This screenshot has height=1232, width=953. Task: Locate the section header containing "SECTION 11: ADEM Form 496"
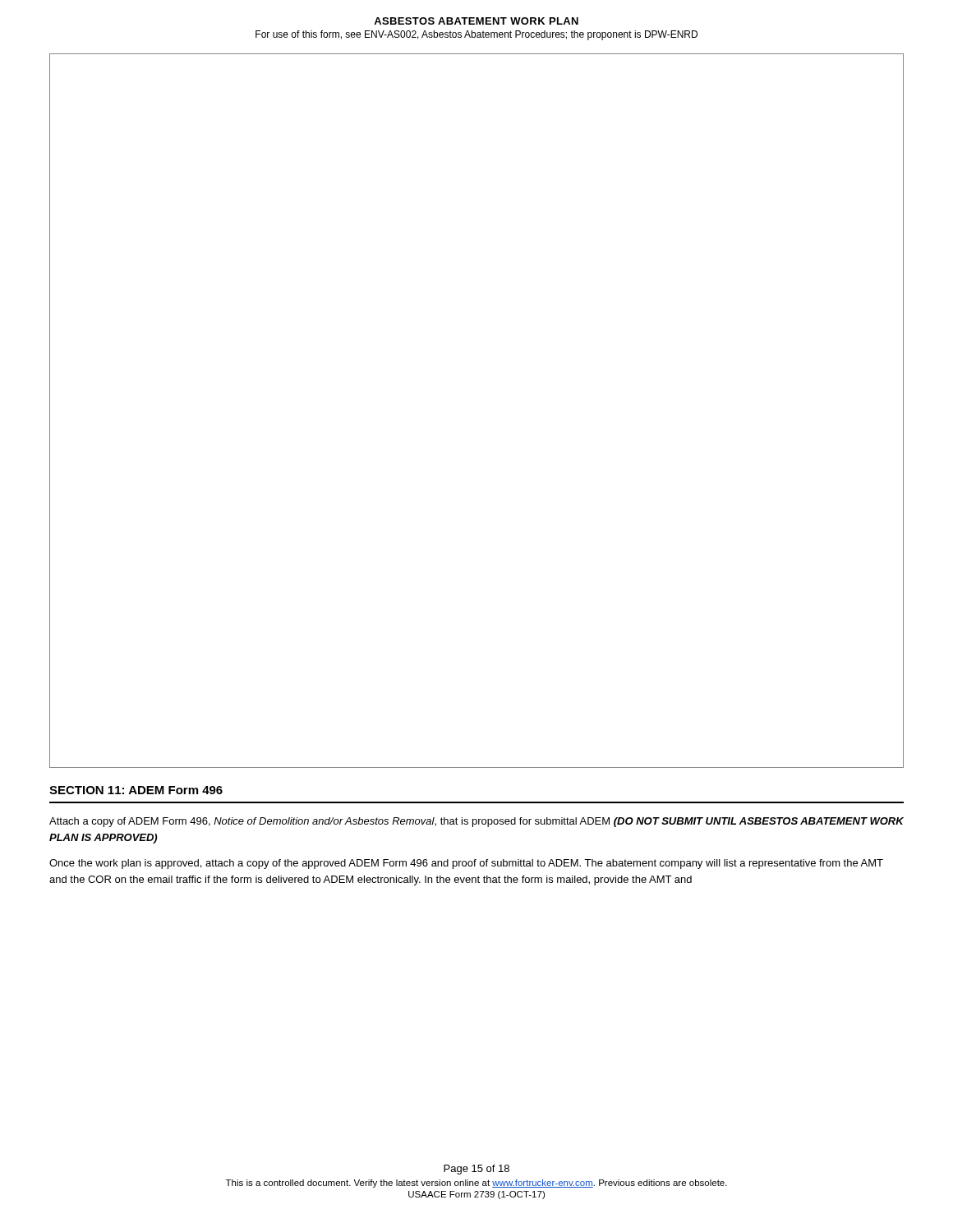click(x=476, y=790)
